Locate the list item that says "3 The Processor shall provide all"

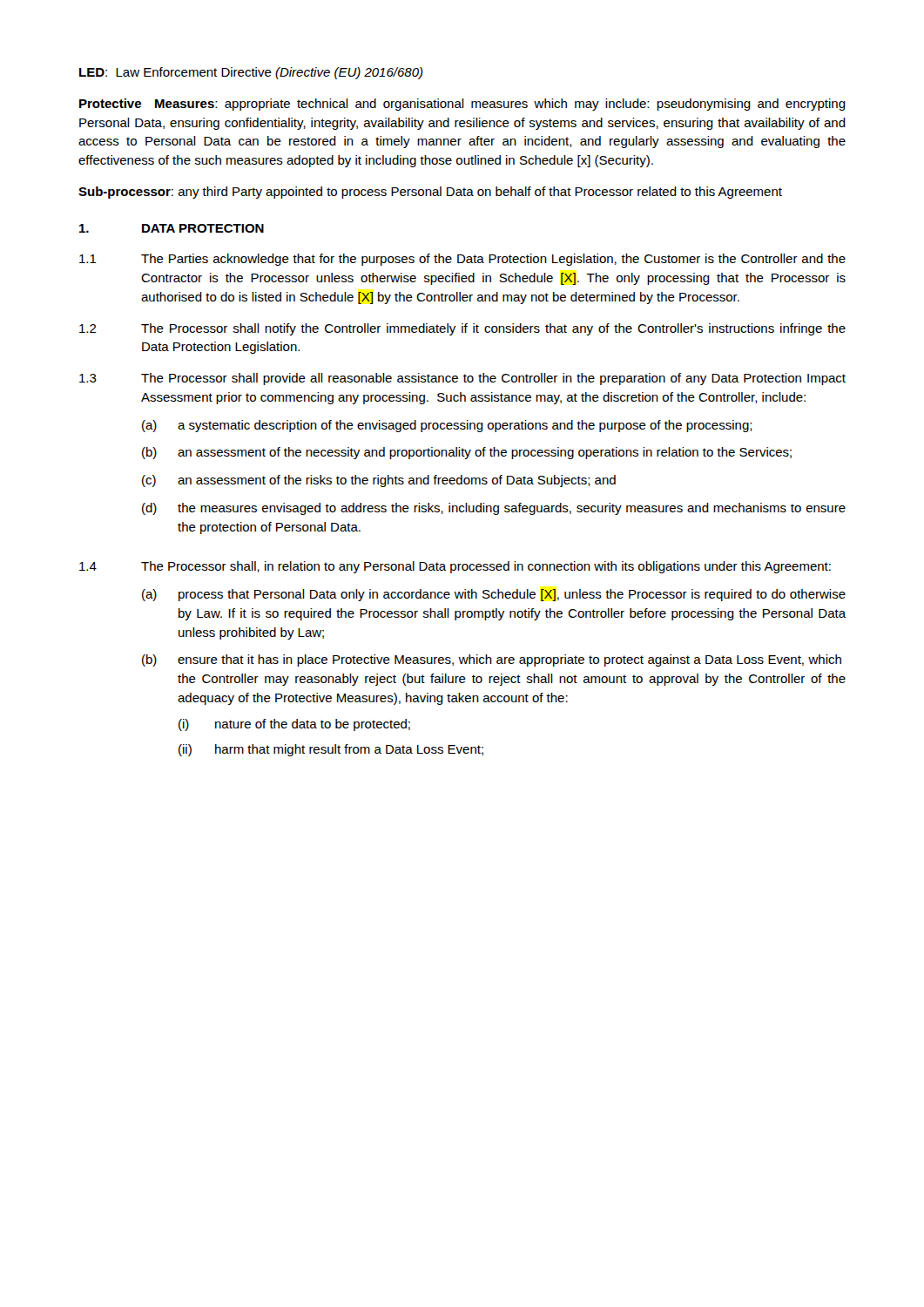tap(462, 457)
